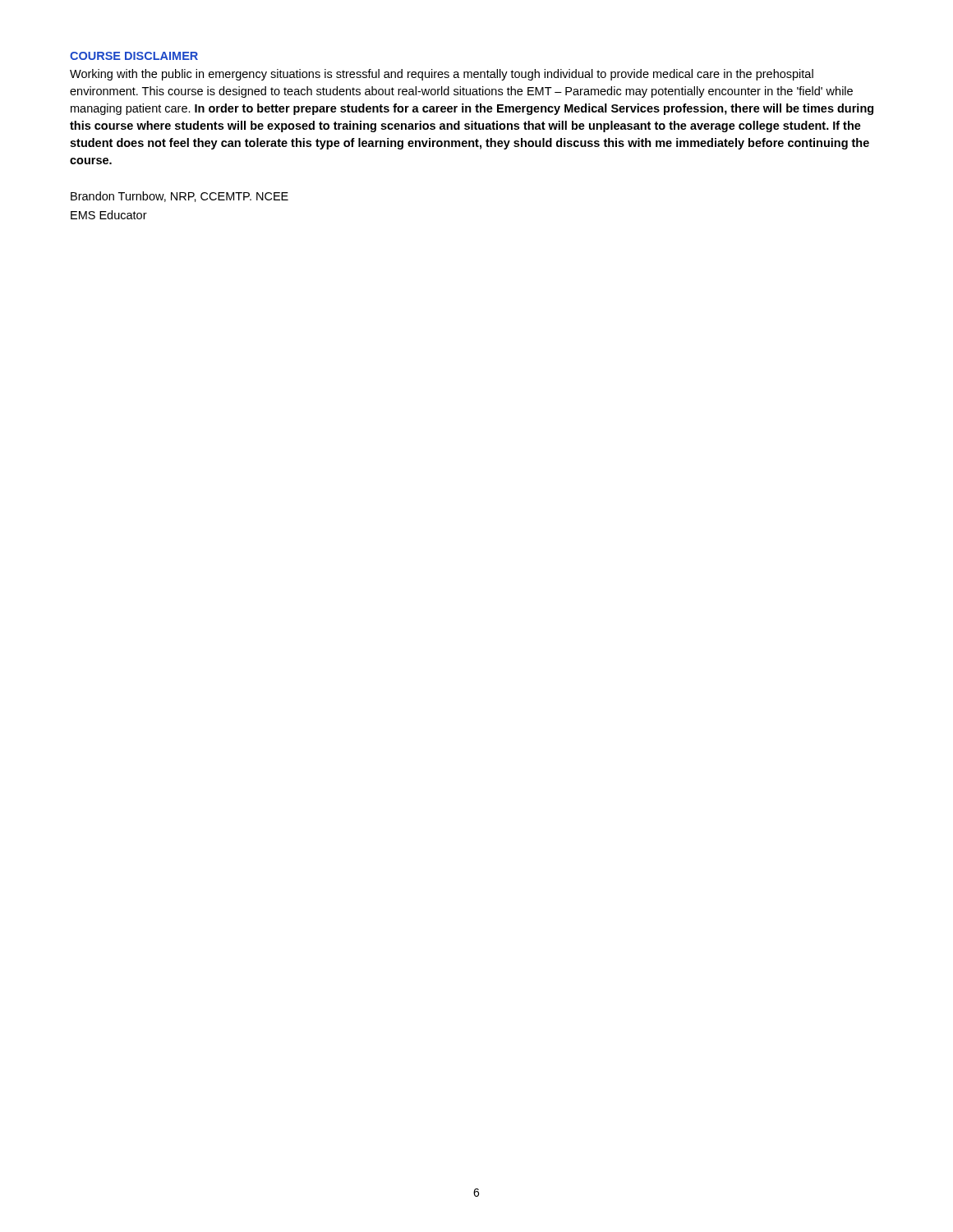Select the text block with the text "Brandon Turnbow, NRP,"
This screenshot has width=953, height=1232.
[x=179, y=206]
